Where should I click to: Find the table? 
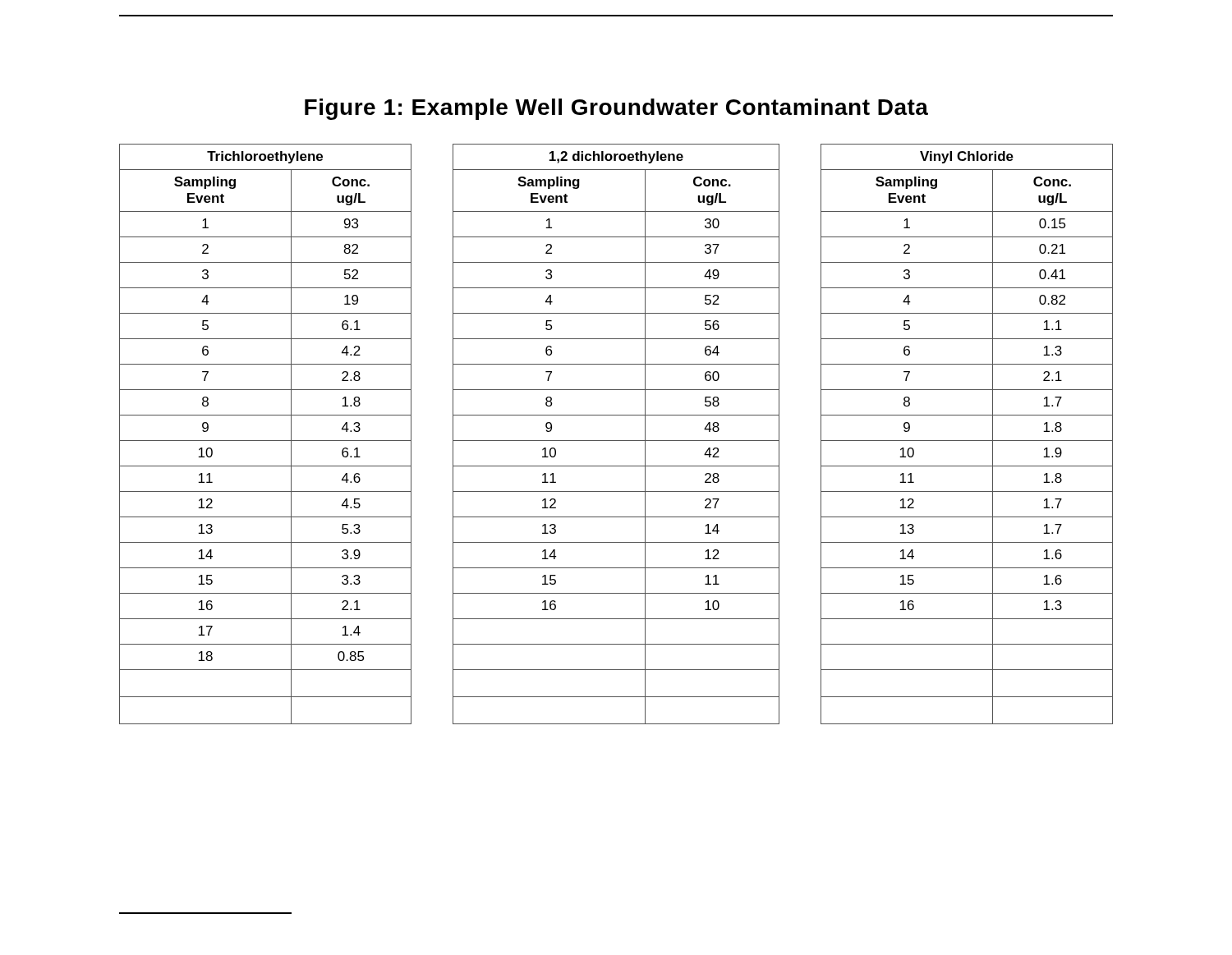(x=616, y=434)
